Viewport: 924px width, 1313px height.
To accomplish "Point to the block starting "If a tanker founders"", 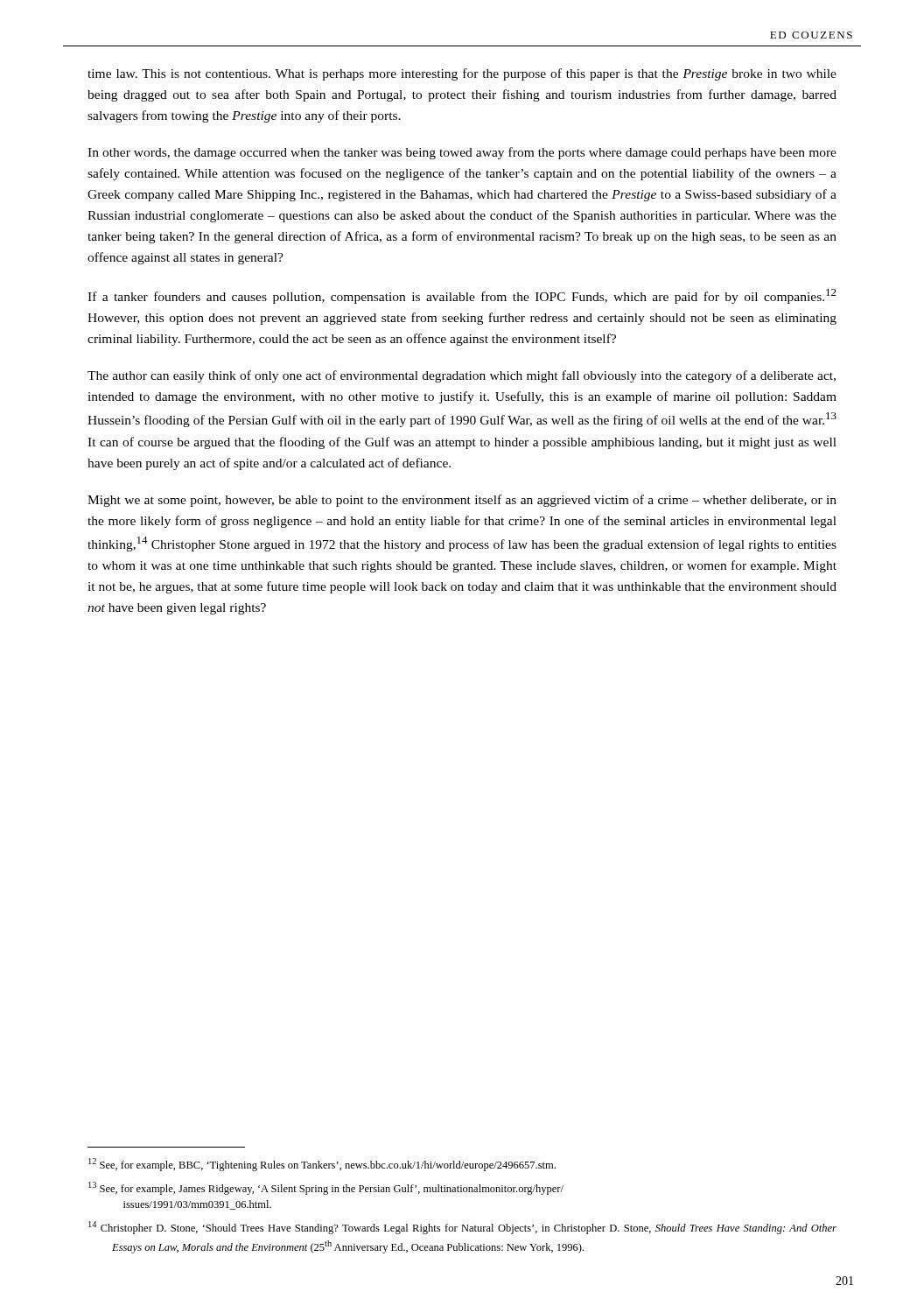I will 462,316.
